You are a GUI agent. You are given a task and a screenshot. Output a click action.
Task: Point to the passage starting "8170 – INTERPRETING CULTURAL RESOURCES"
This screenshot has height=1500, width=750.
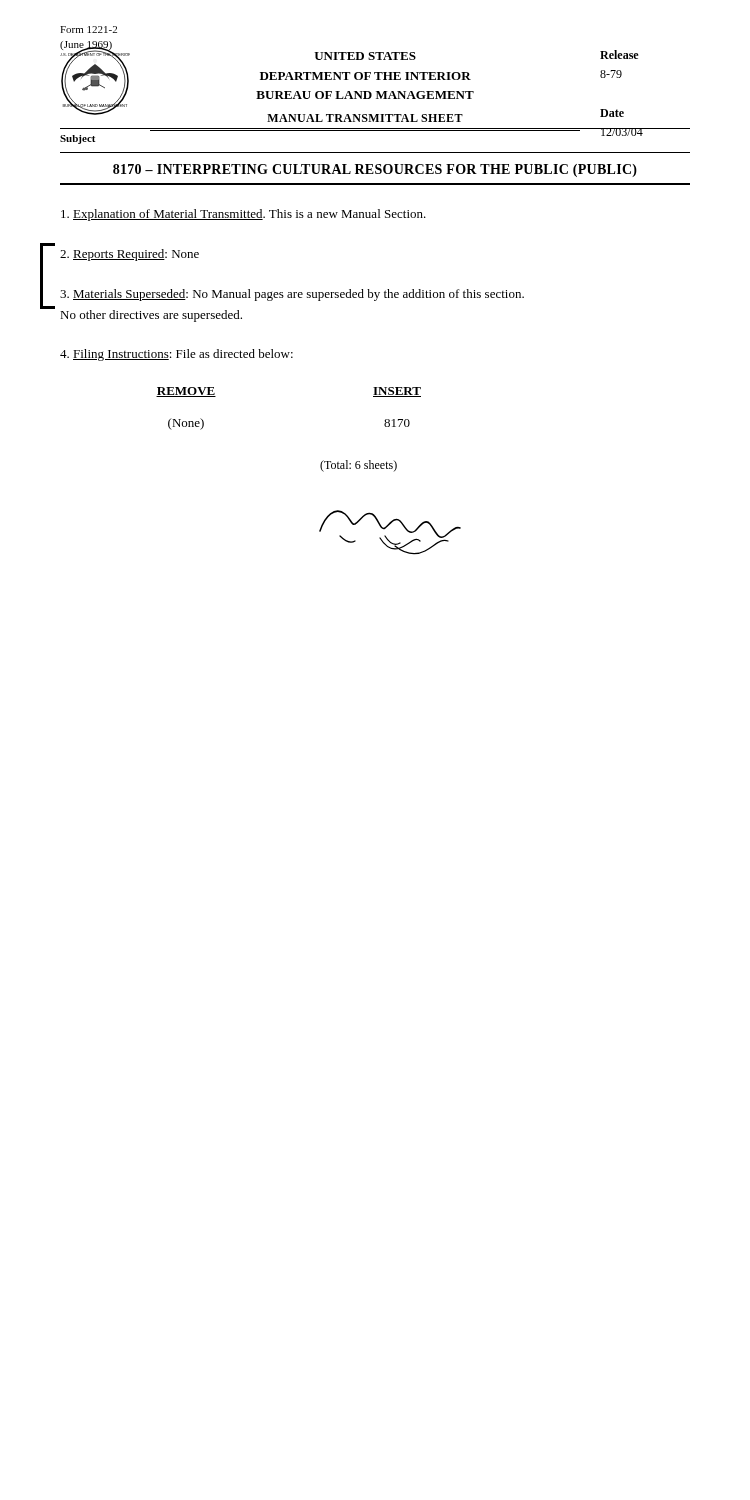(375, 170)
